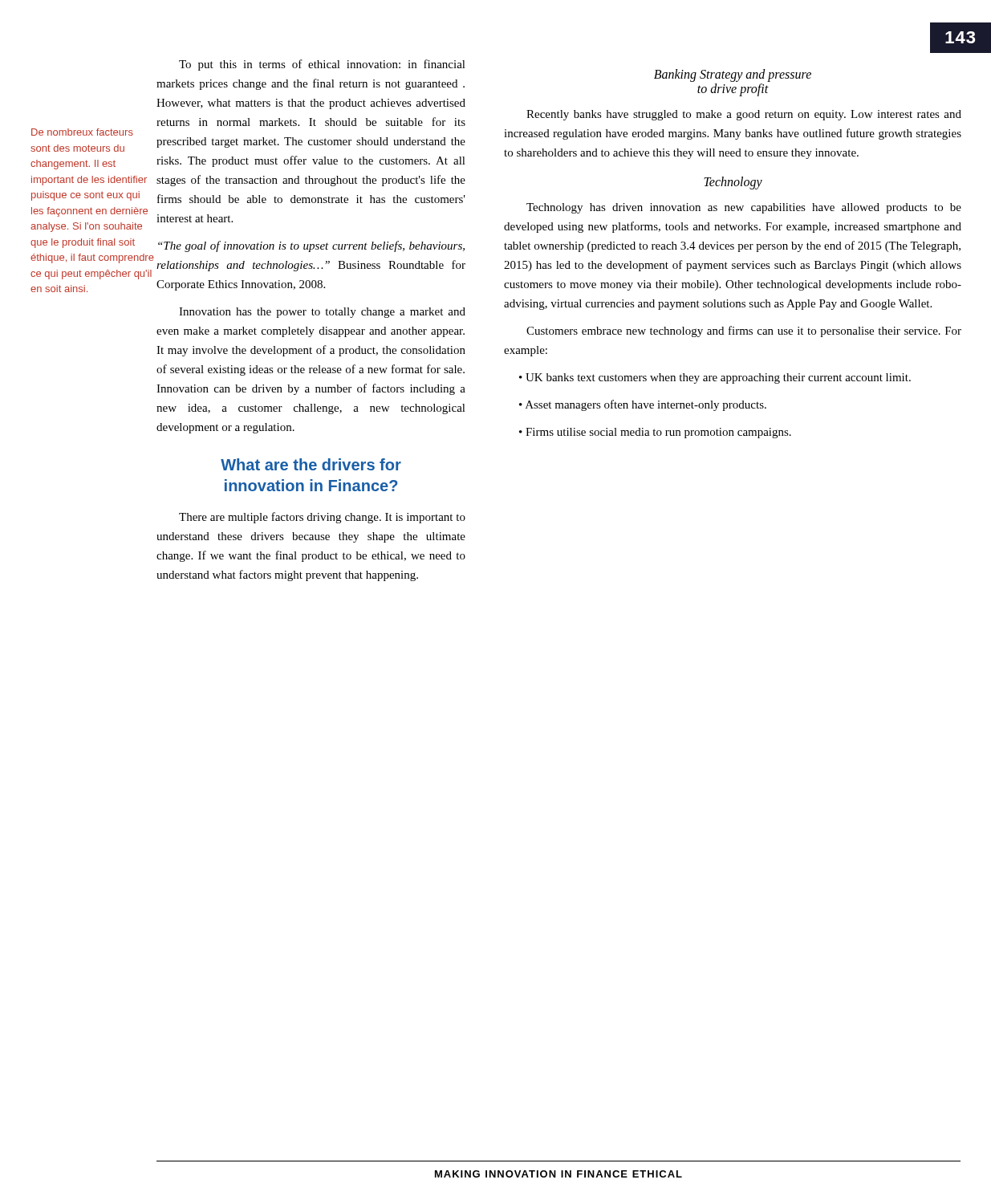991x1204 pixels.
Task: Point to the block beginning "There are multiple factors driving change. It is"
Action: click(x=311, y=546)
